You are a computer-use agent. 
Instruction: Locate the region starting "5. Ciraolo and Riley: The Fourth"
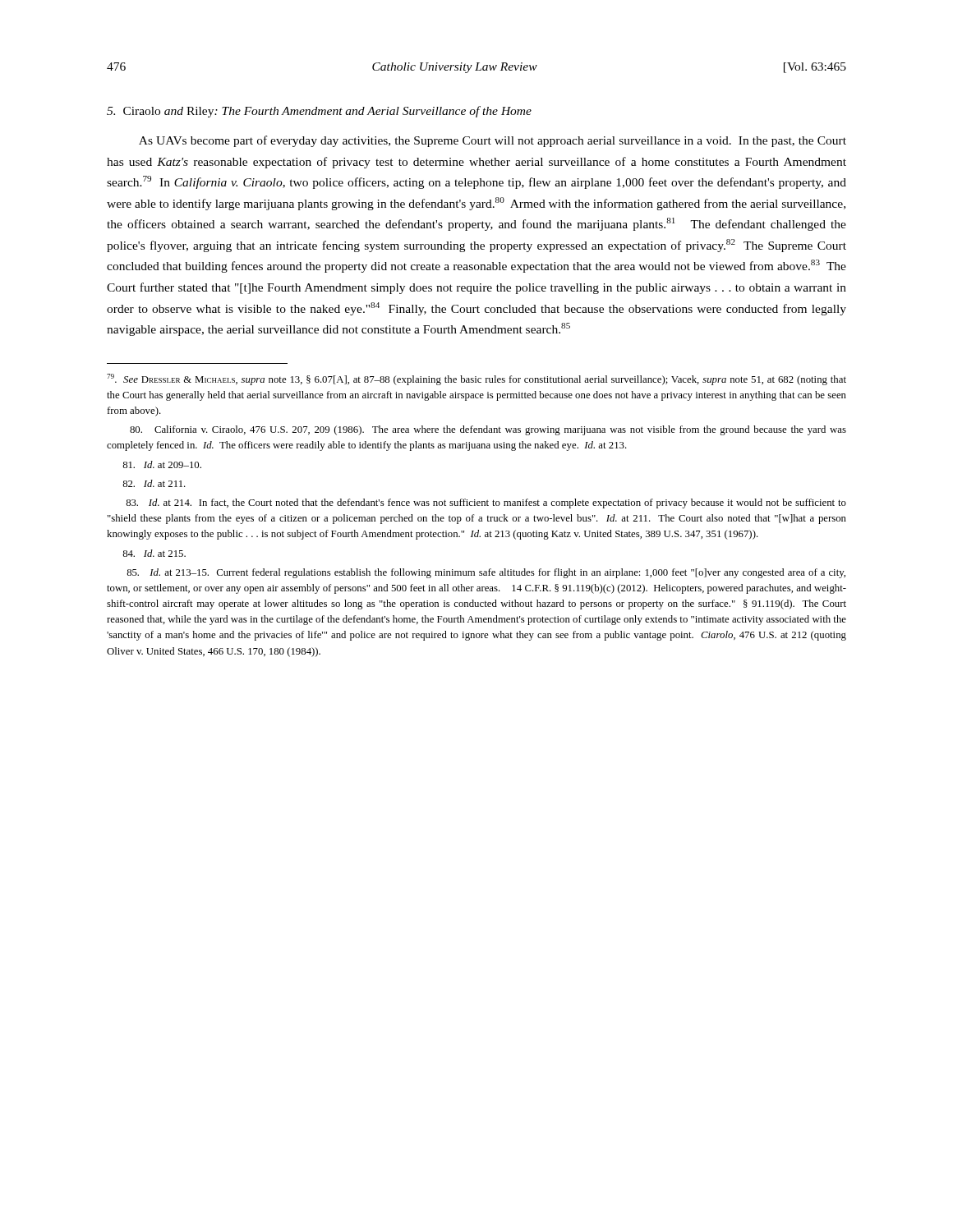point(319,110)
